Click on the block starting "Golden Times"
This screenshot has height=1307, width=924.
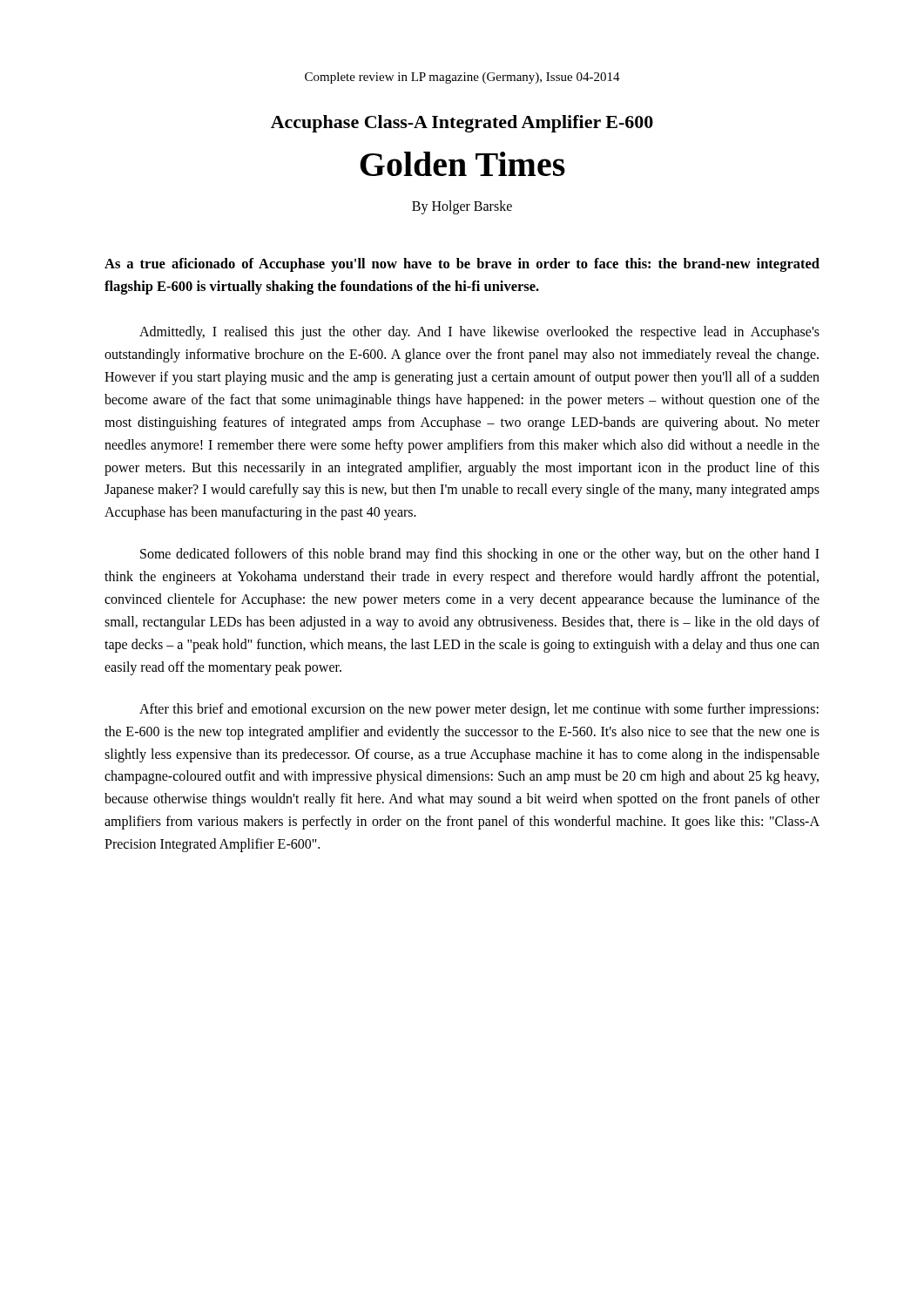462,164
